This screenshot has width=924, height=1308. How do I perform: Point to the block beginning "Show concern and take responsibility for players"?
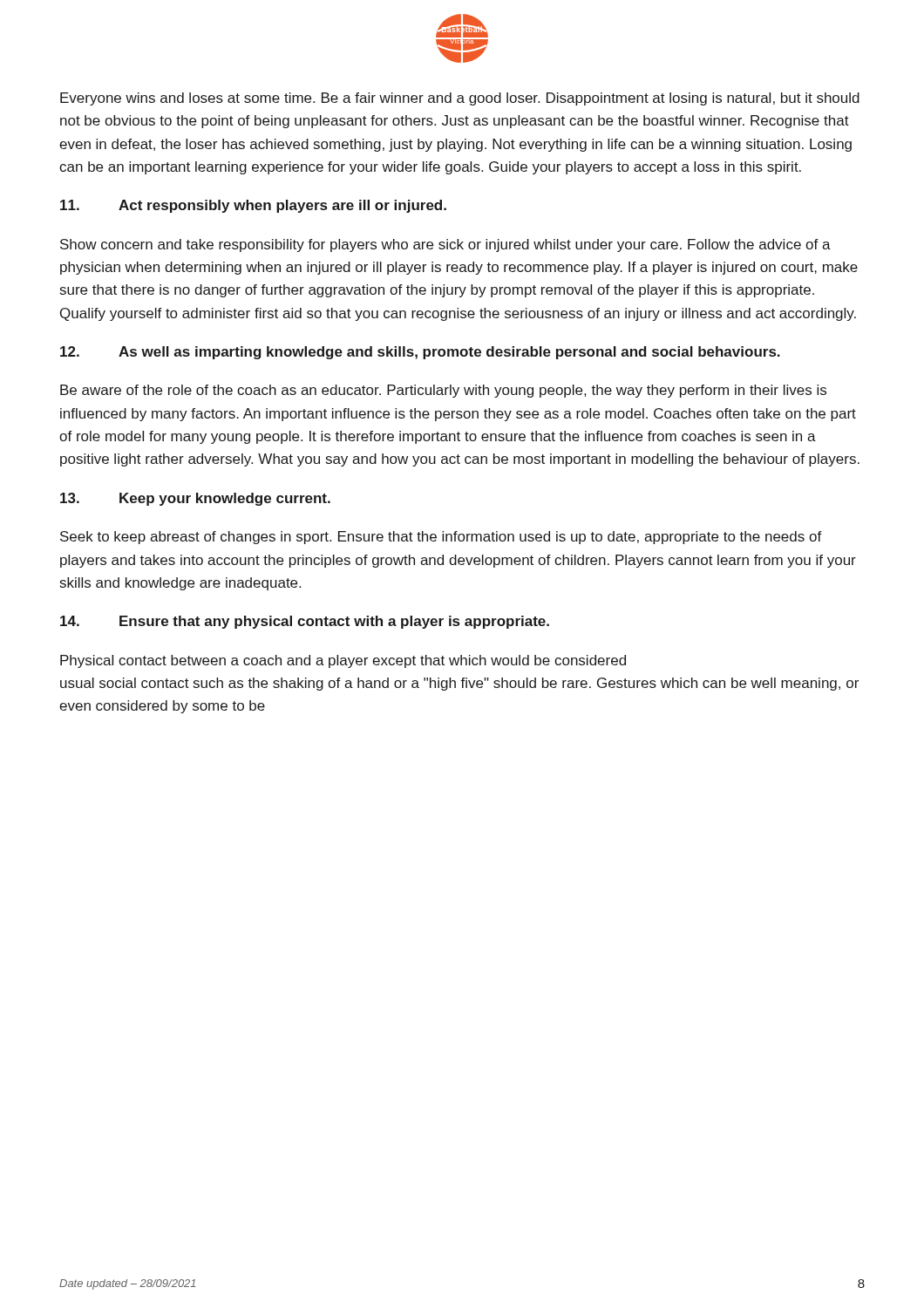[x=459, y=279]
